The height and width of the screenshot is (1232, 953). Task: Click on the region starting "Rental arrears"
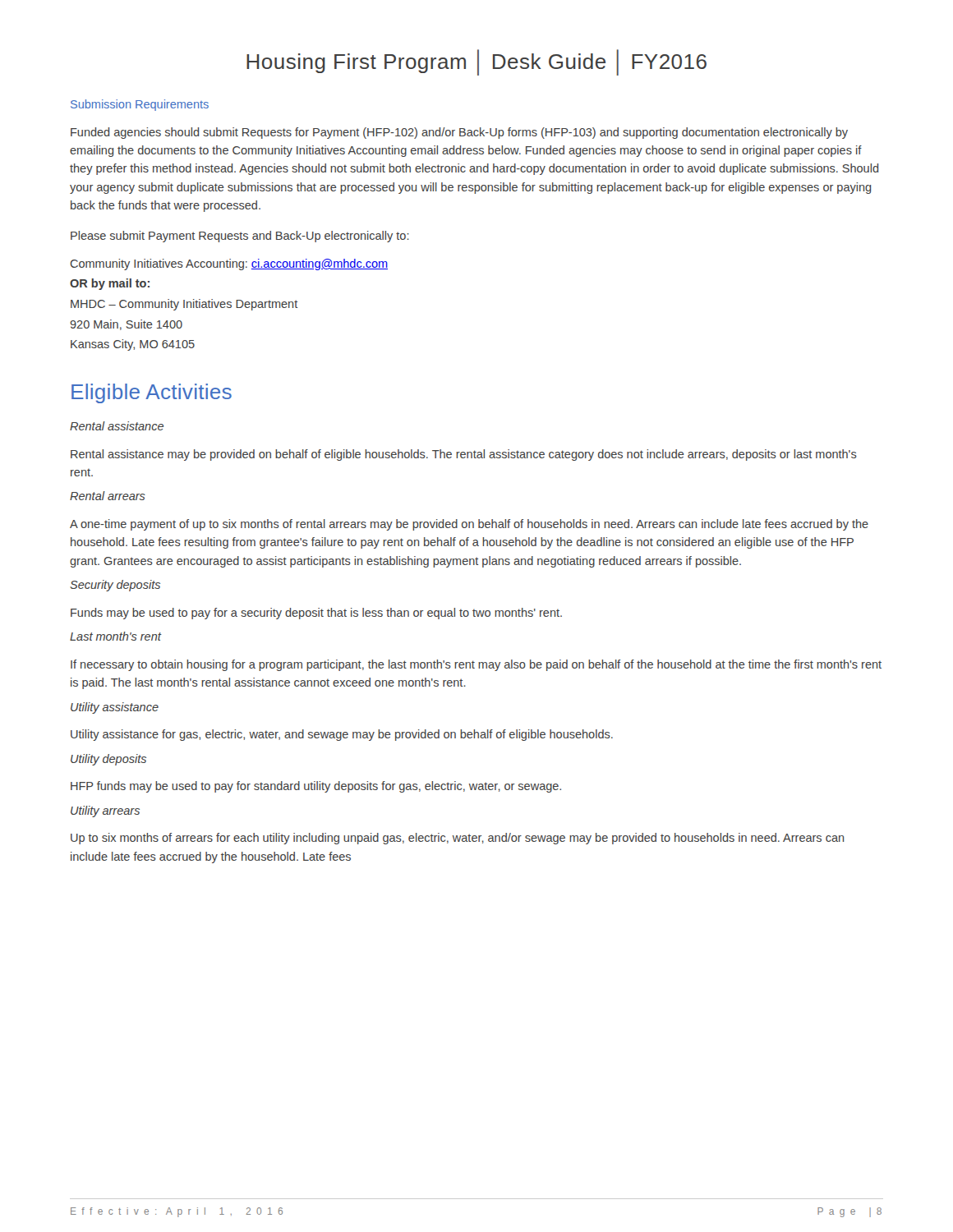108,496
